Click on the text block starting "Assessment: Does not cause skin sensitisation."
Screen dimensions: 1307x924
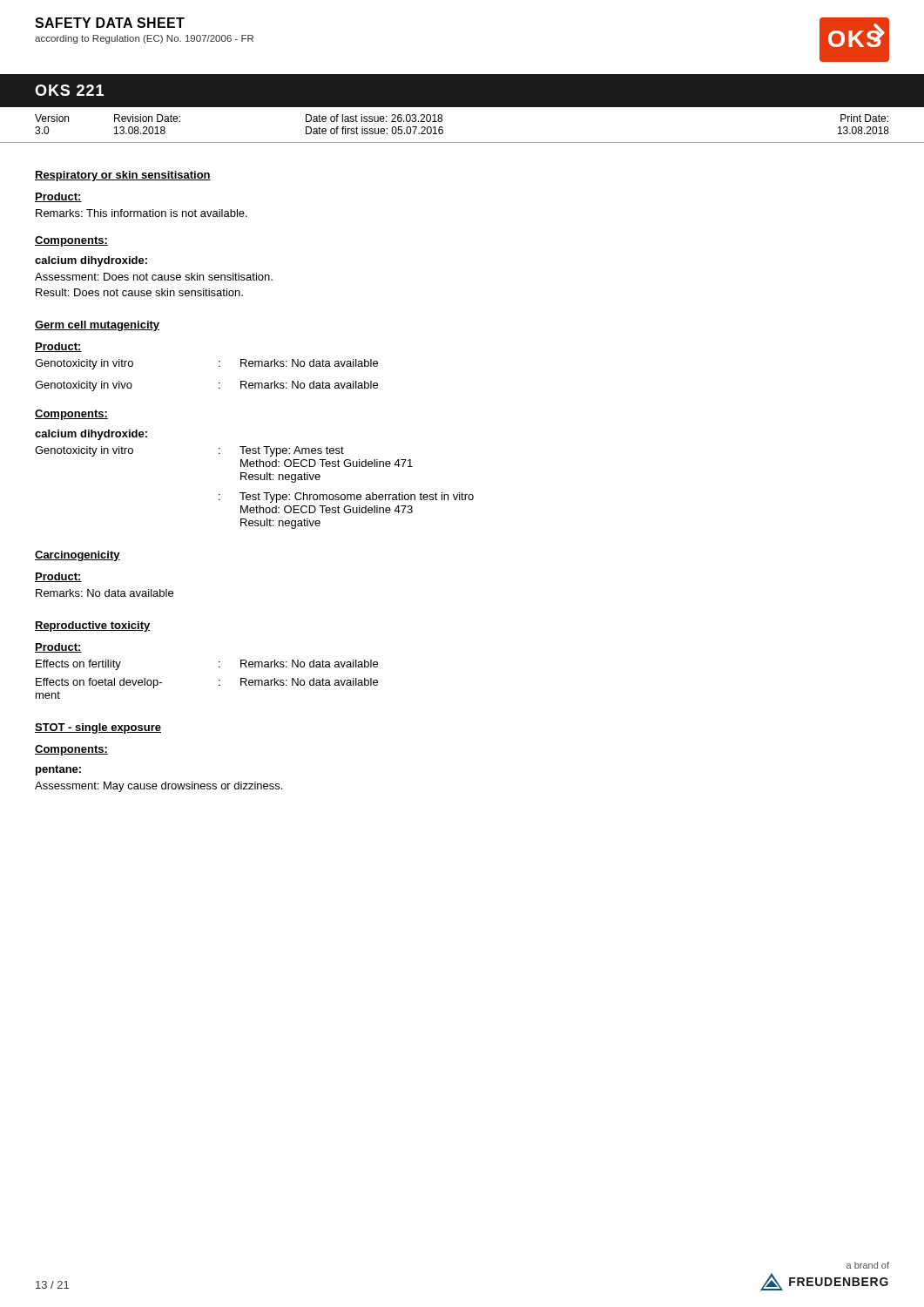[x=154, y=277]
